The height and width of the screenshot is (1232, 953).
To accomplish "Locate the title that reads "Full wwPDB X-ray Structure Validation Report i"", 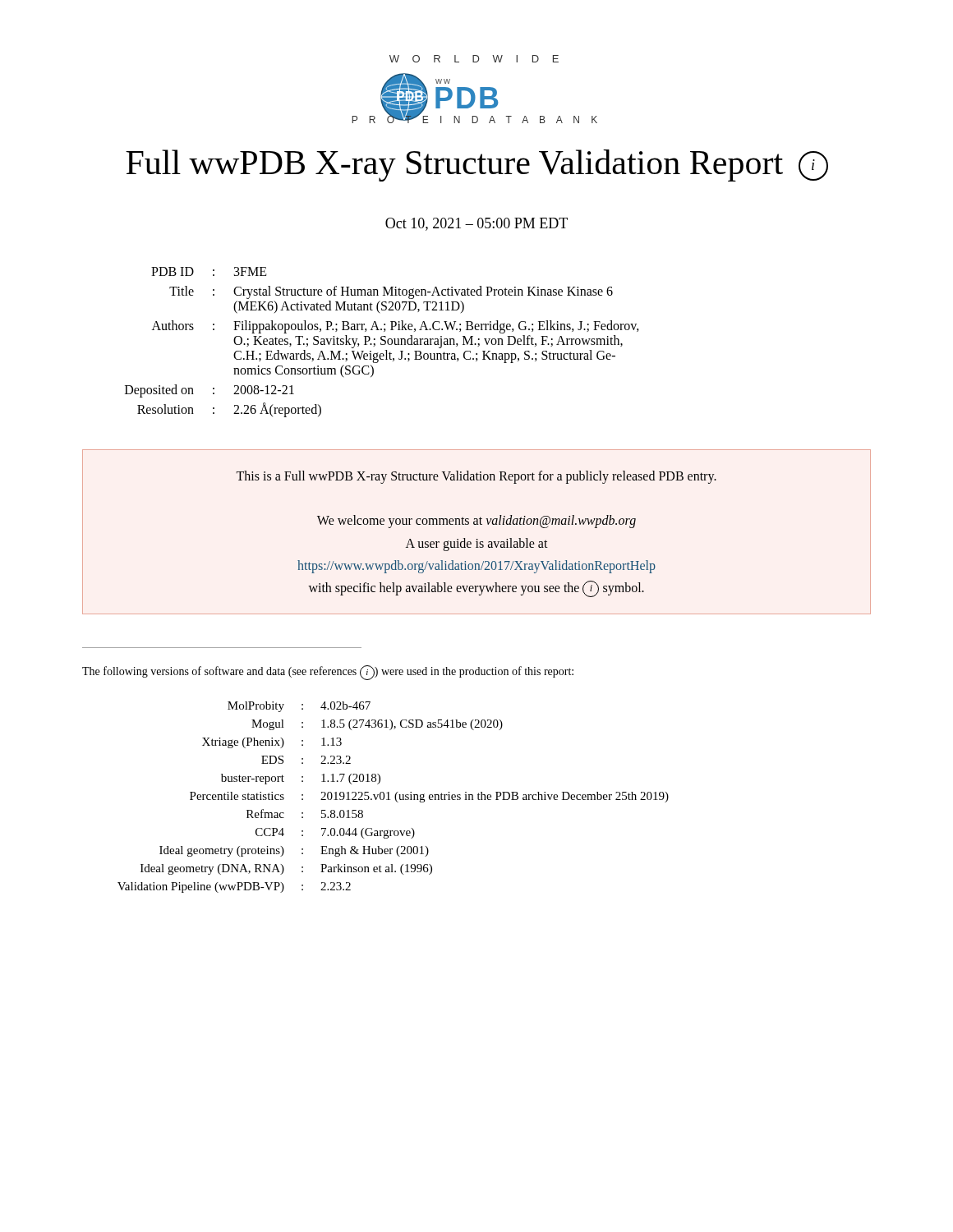I will click(x=476, y=163).
